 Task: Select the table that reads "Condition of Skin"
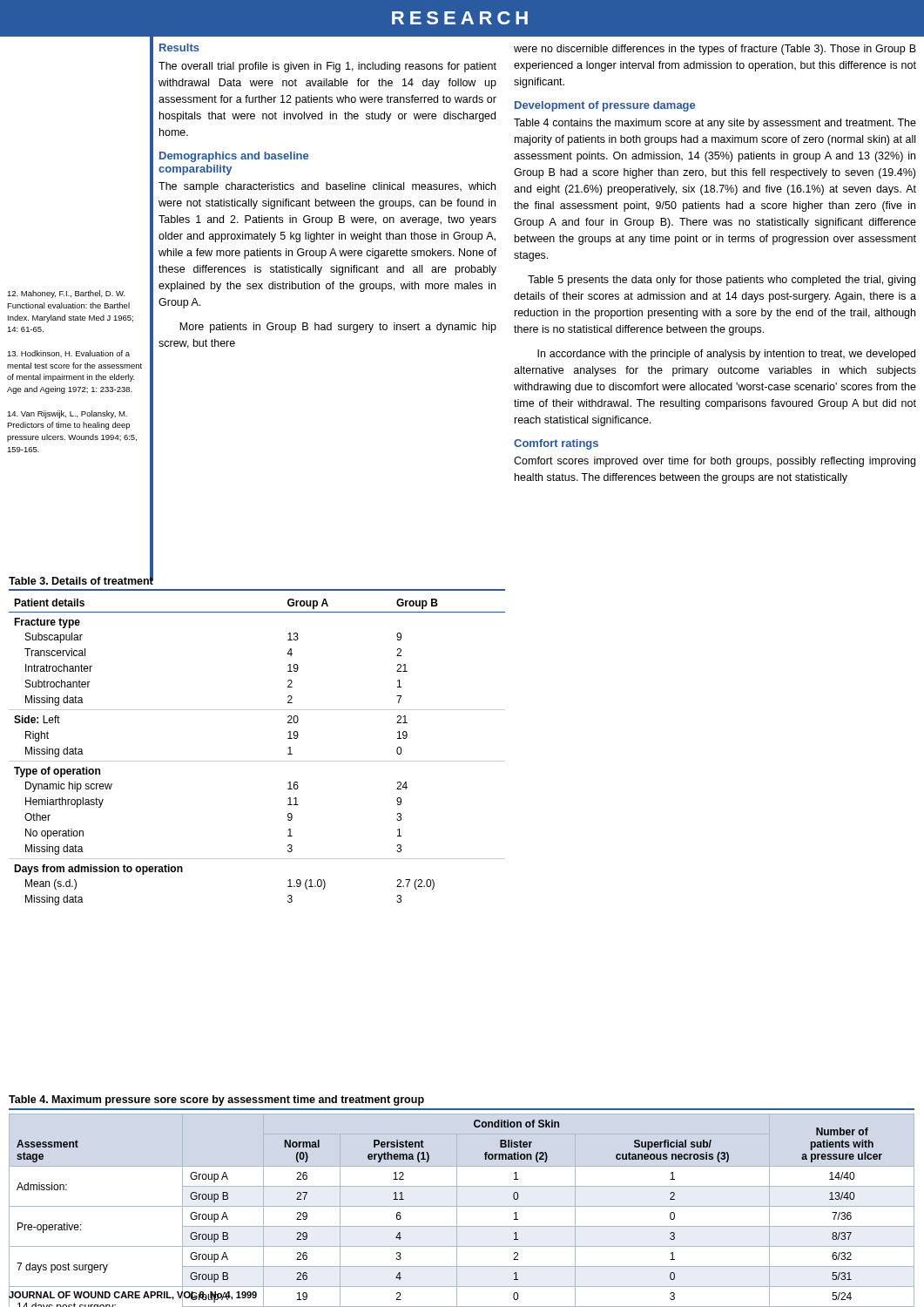[x=462, y=1210]
